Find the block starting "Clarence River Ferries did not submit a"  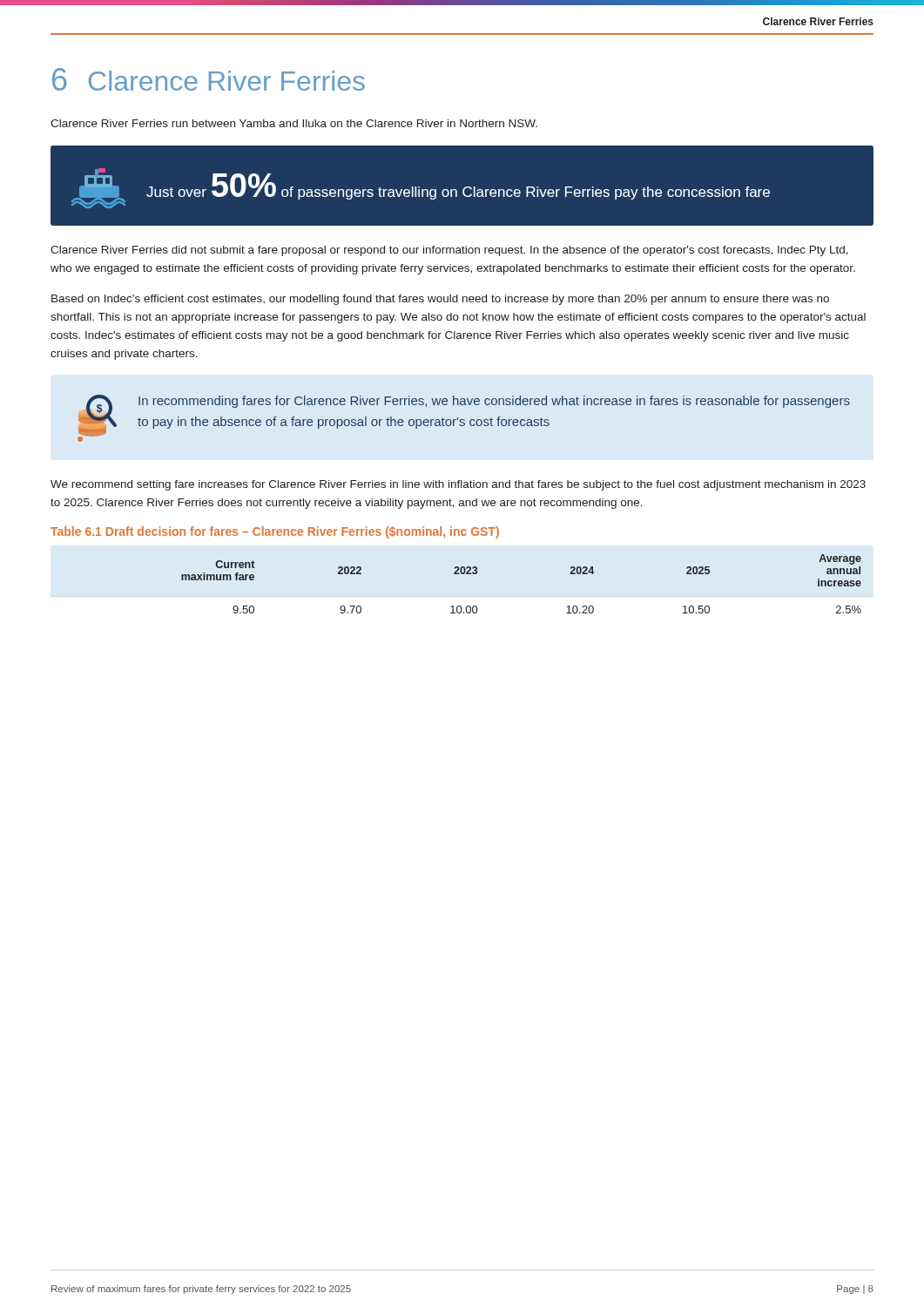click(453, 259)
